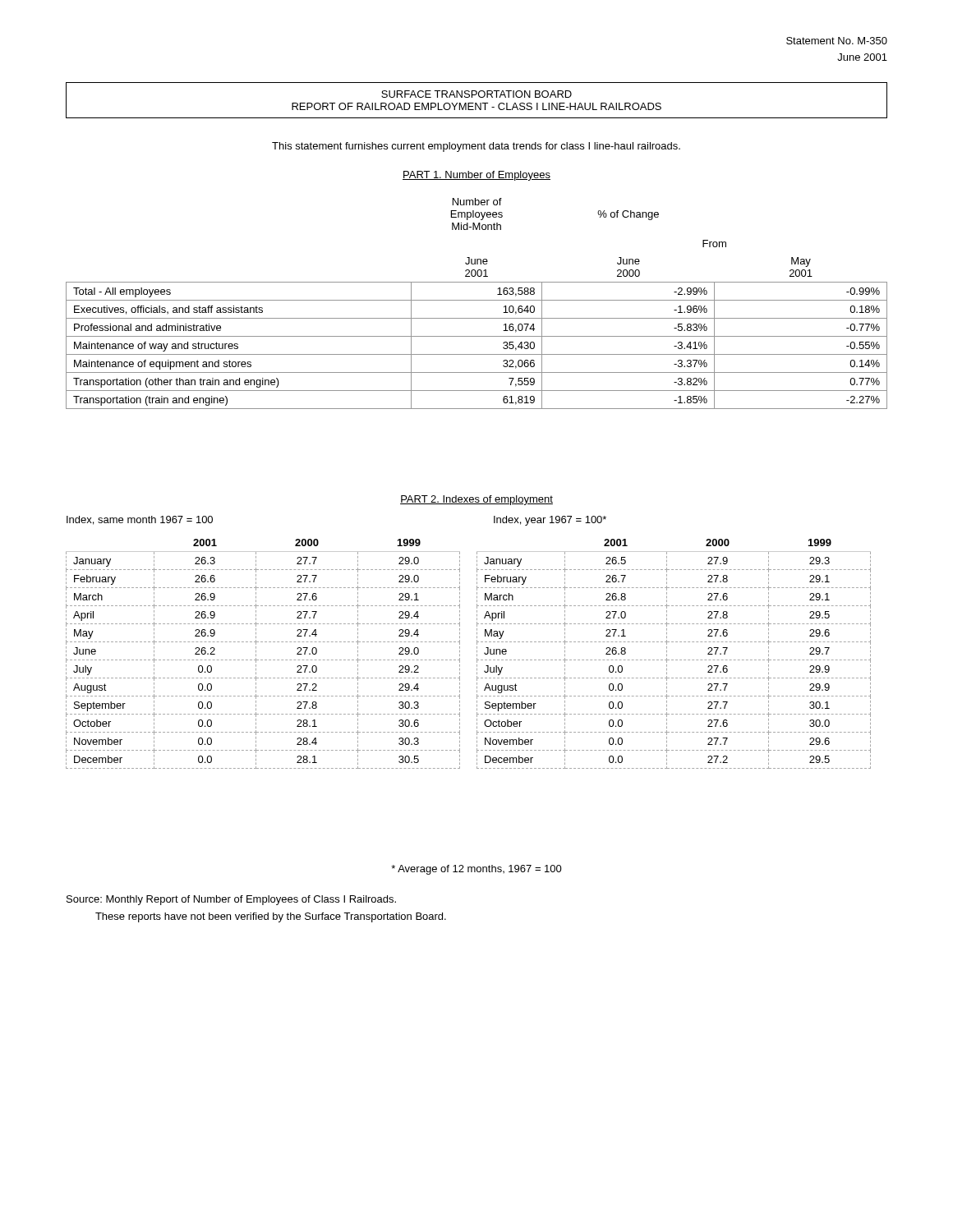Locate the text block with the text "This statement furnishes current employment data trends for"
This screenshot has width=953, height=1232.
(476, 146)
